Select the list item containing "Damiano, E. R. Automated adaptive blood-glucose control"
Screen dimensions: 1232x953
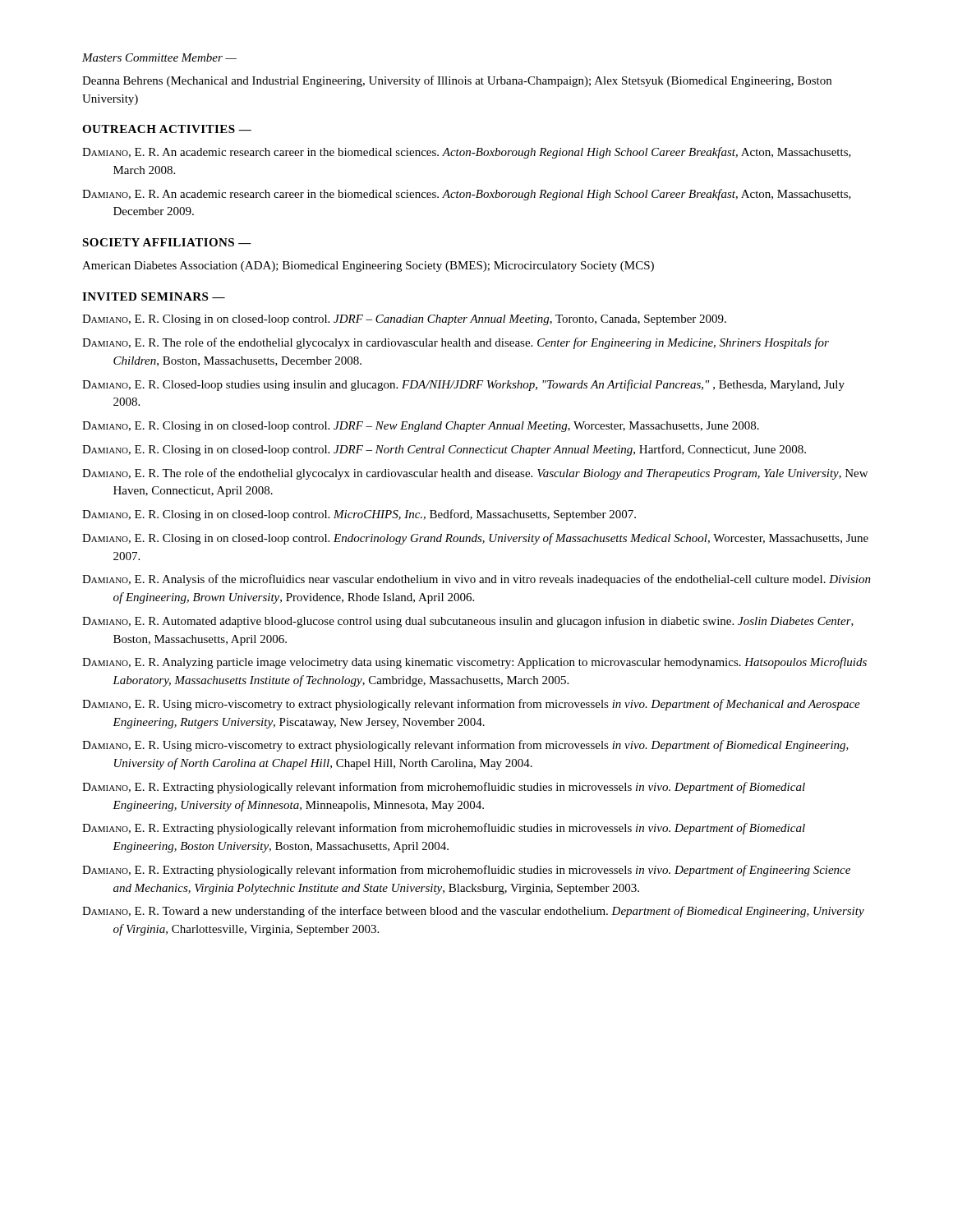(483, 630)
